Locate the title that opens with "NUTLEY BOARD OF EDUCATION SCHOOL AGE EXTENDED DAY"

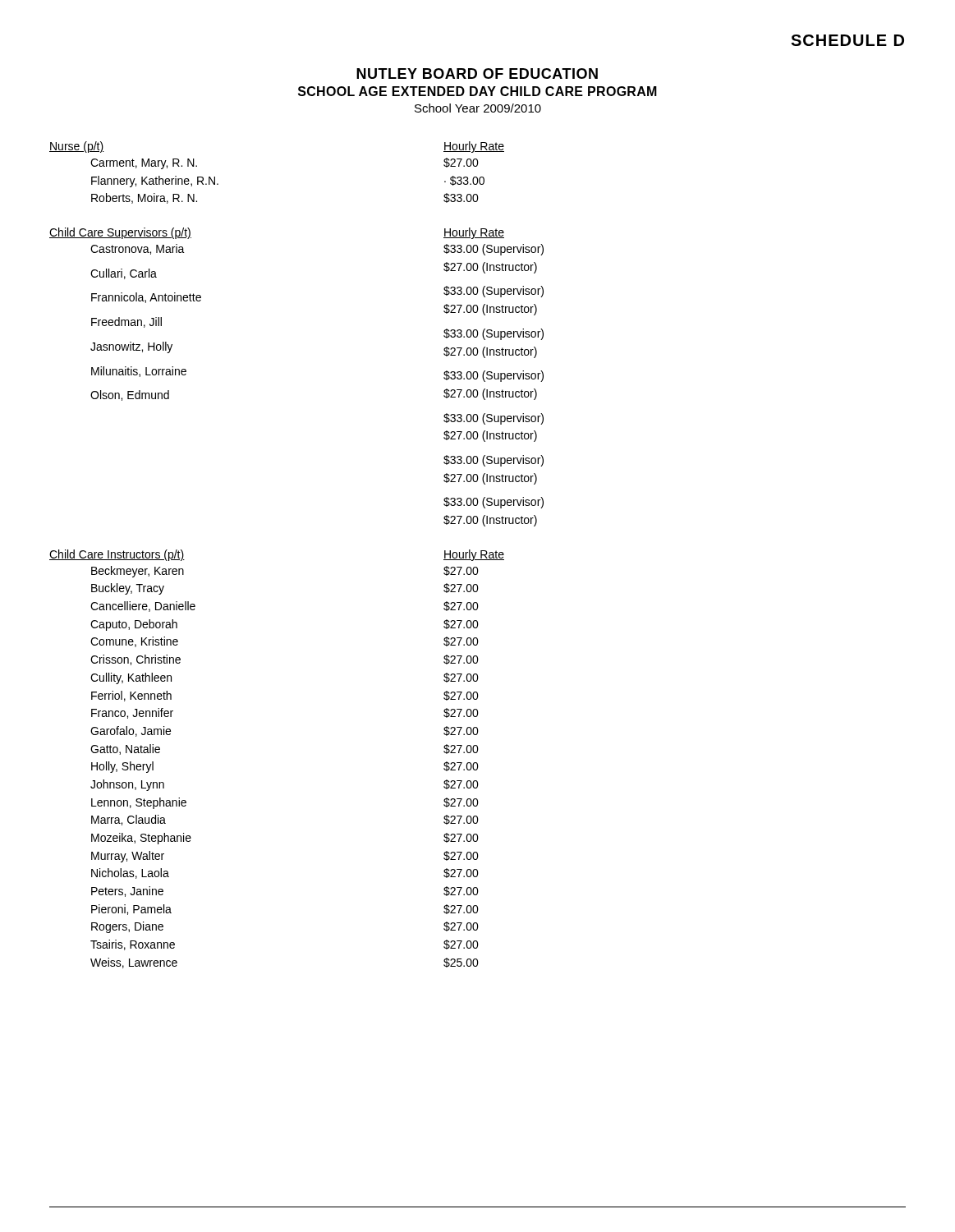pyautogui.click(x=478, y=90)
